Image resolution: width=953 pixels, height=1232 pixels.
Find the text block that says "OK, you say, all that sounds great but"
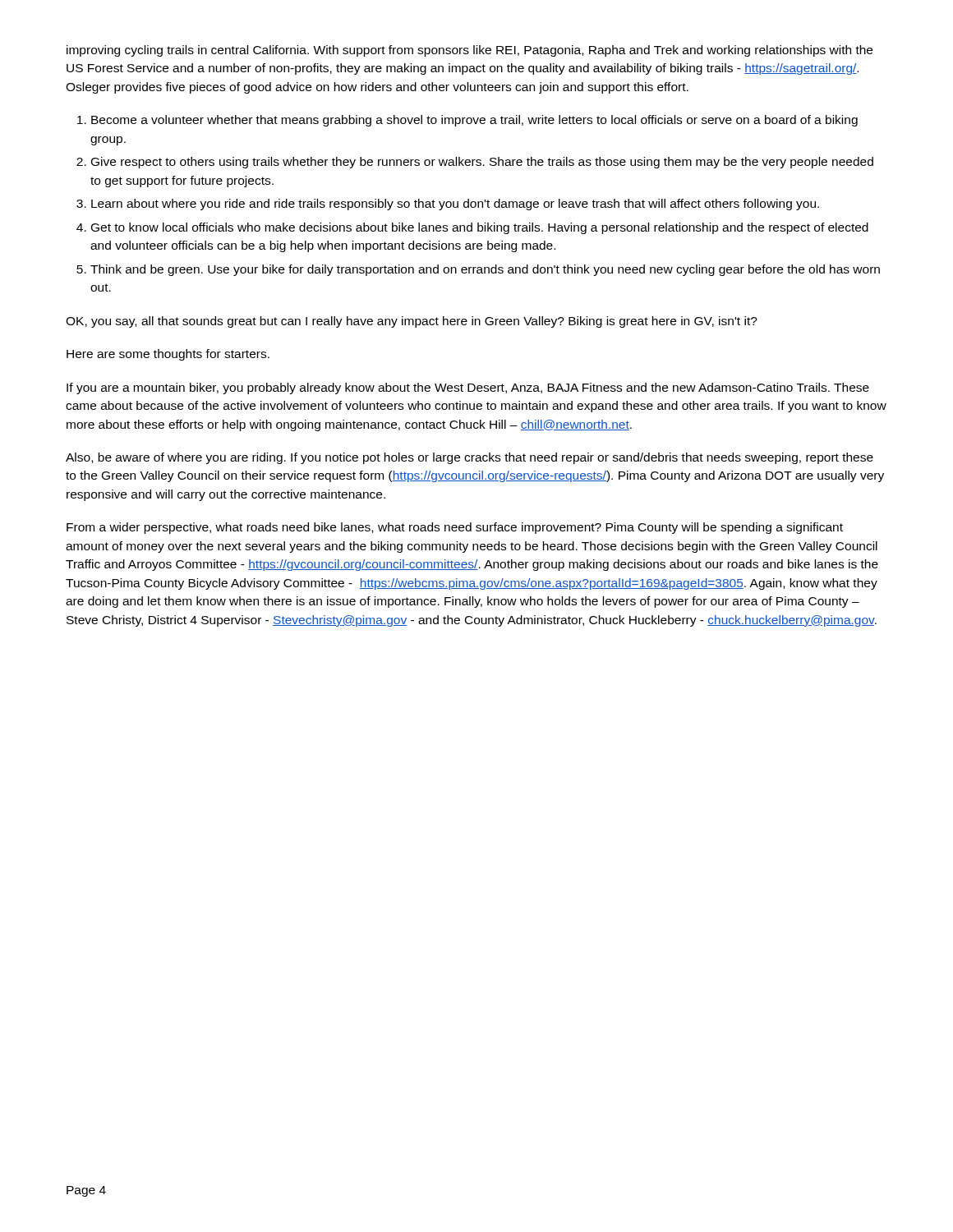click(x=412, y=320)
